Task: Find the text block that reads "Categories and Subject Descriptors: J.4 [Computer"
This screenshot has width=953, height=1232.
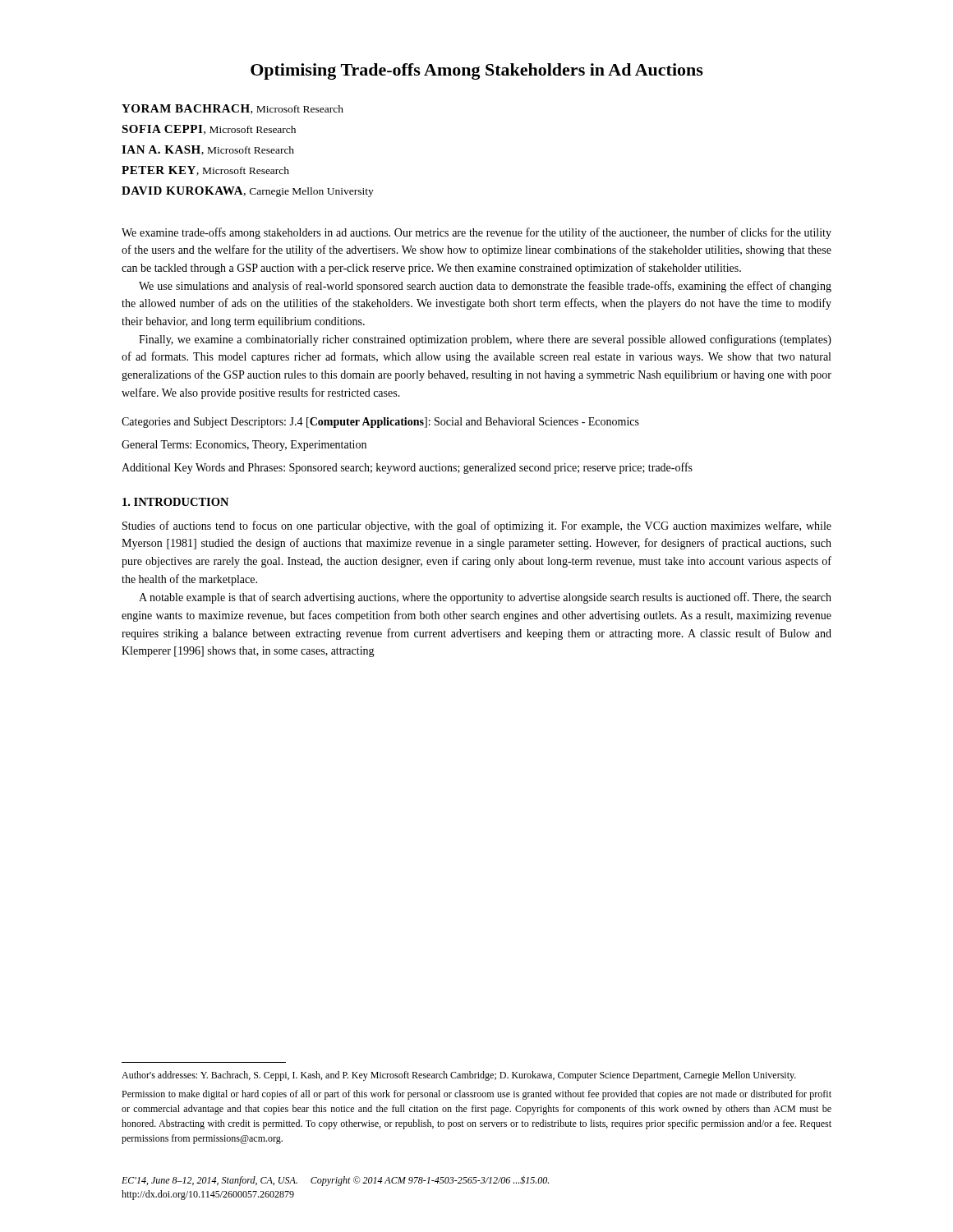Action: [x=476, y=422]
